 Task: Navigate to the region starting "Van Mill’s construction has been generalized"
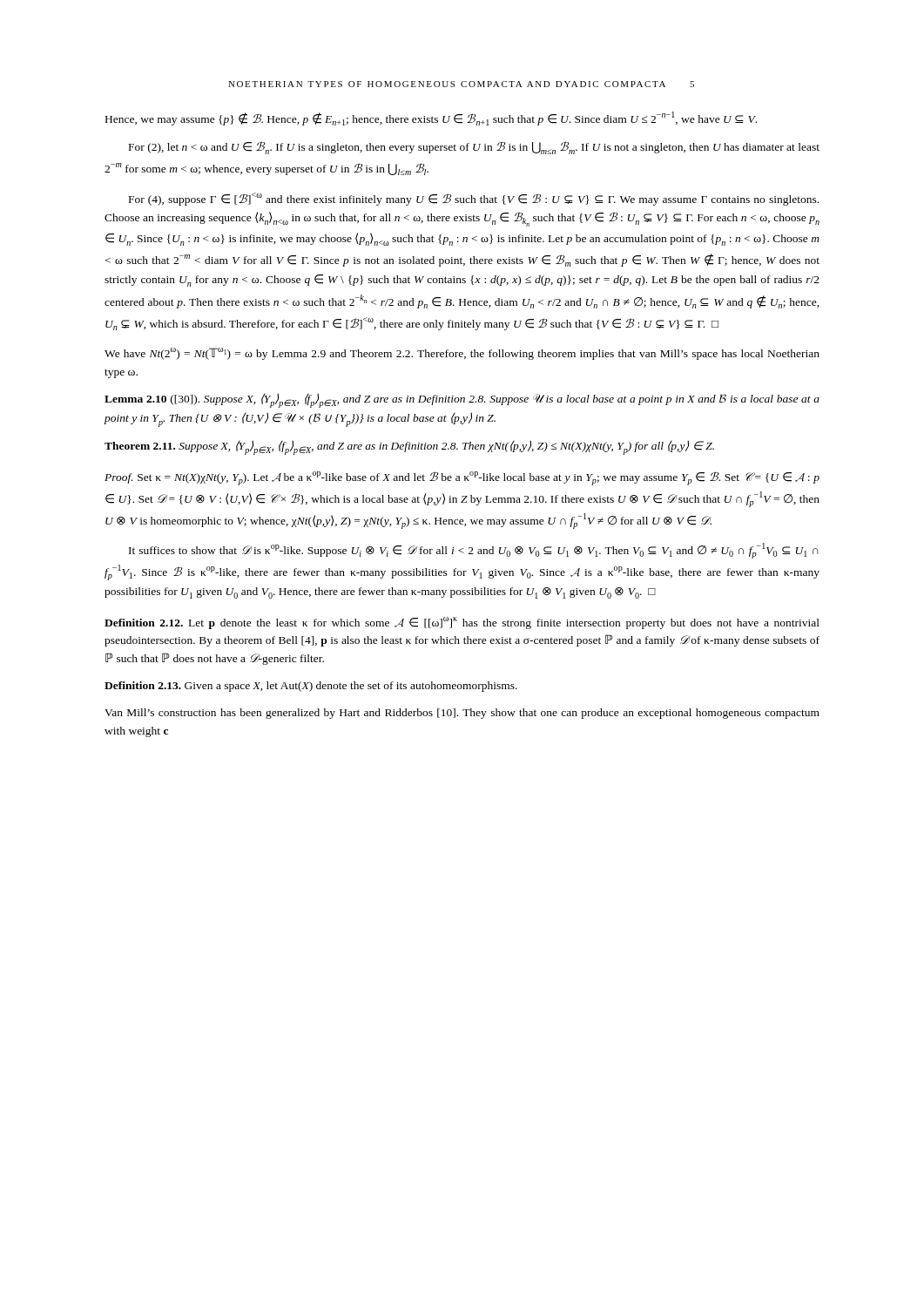(x=462, y=722)
